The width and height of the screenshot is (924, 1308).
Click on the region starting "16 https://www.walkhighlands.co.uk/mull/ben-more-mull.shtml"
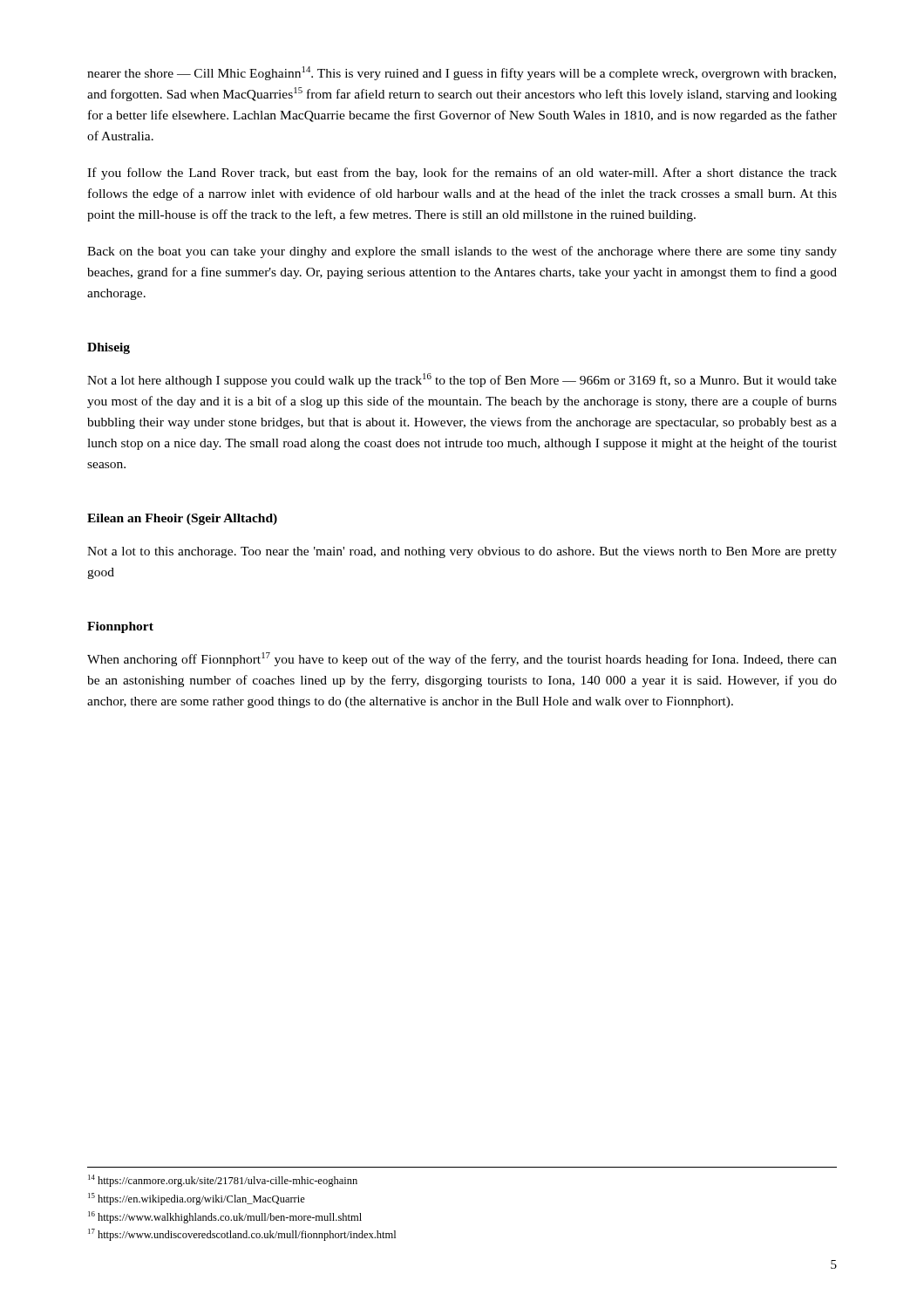click(225, 1216)
